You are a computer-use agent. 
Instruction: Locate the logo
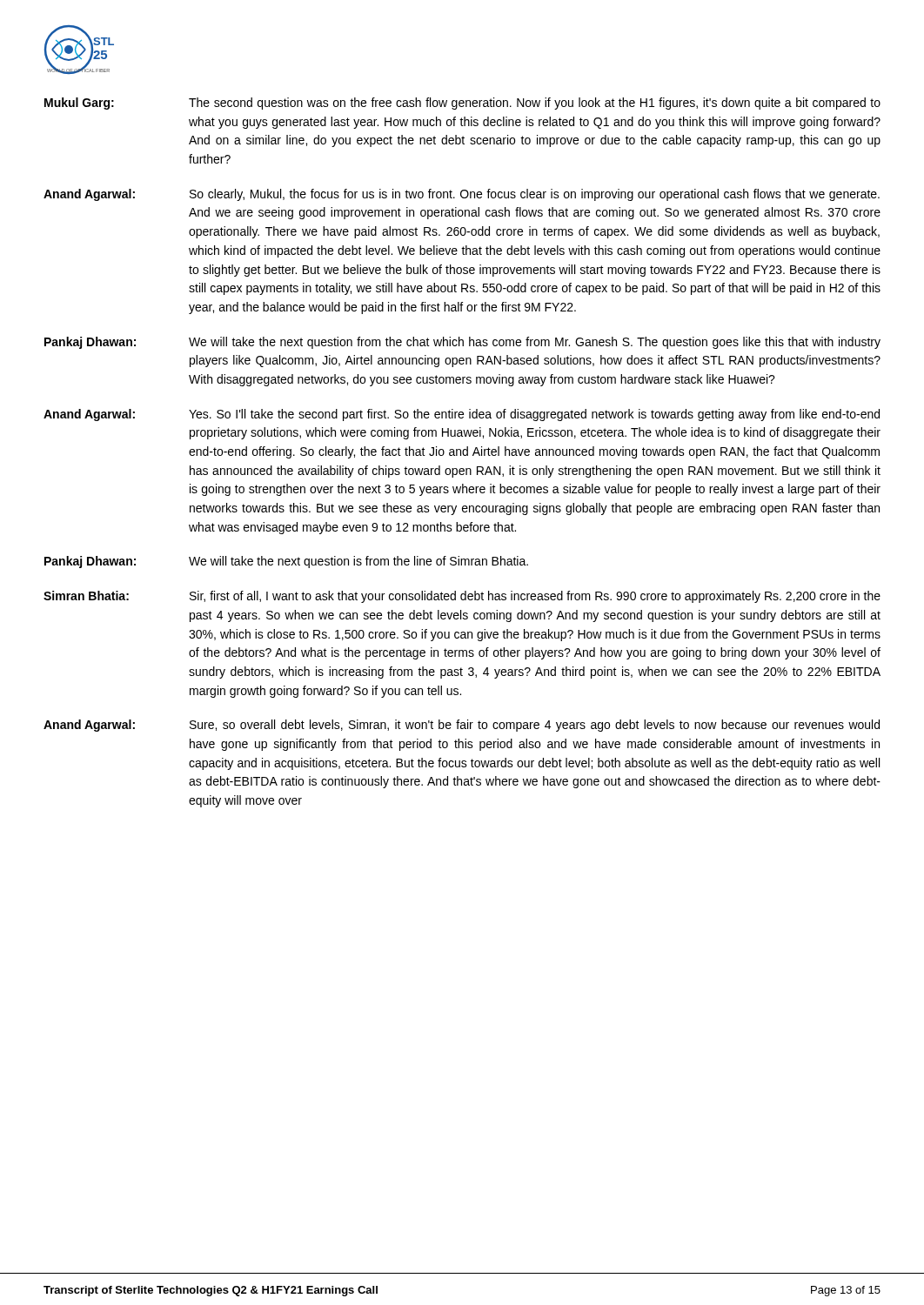(x=80, y=51)
